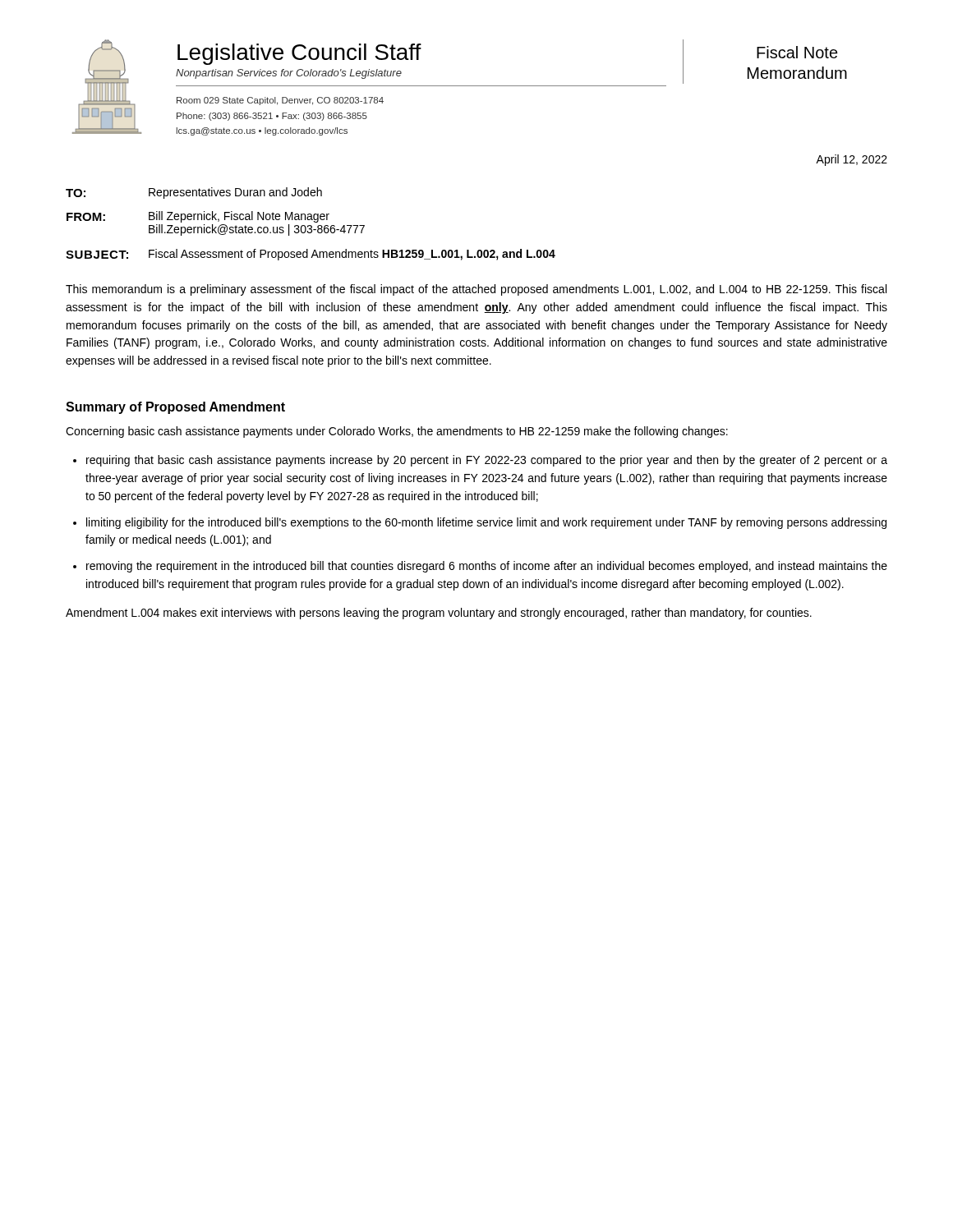Click the passage that begins "limiting eligibility for the"
This screenshot has height=1232, width=953.
coord(486,531)
